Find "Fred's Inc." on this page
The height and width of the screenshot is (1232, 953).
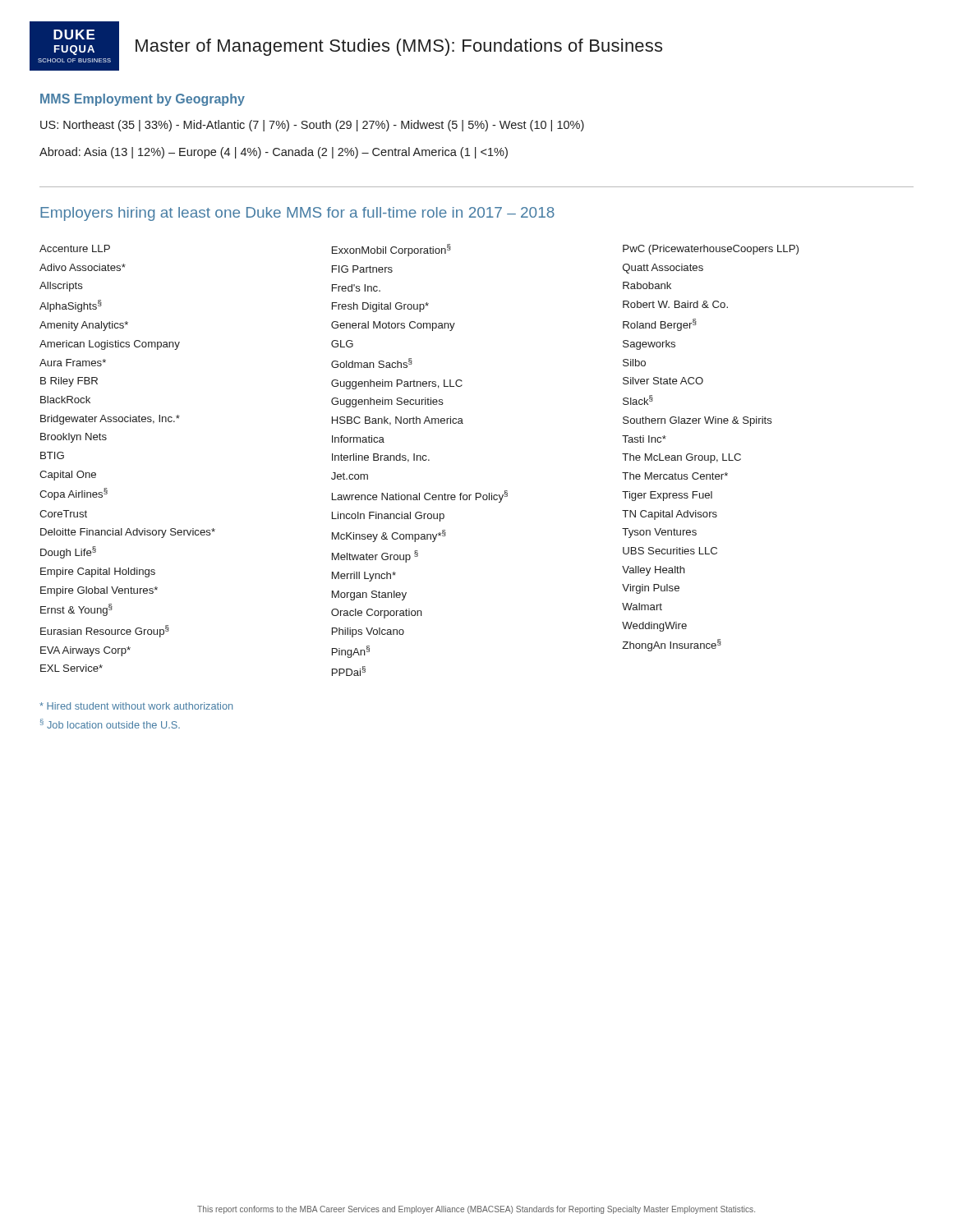356,288
